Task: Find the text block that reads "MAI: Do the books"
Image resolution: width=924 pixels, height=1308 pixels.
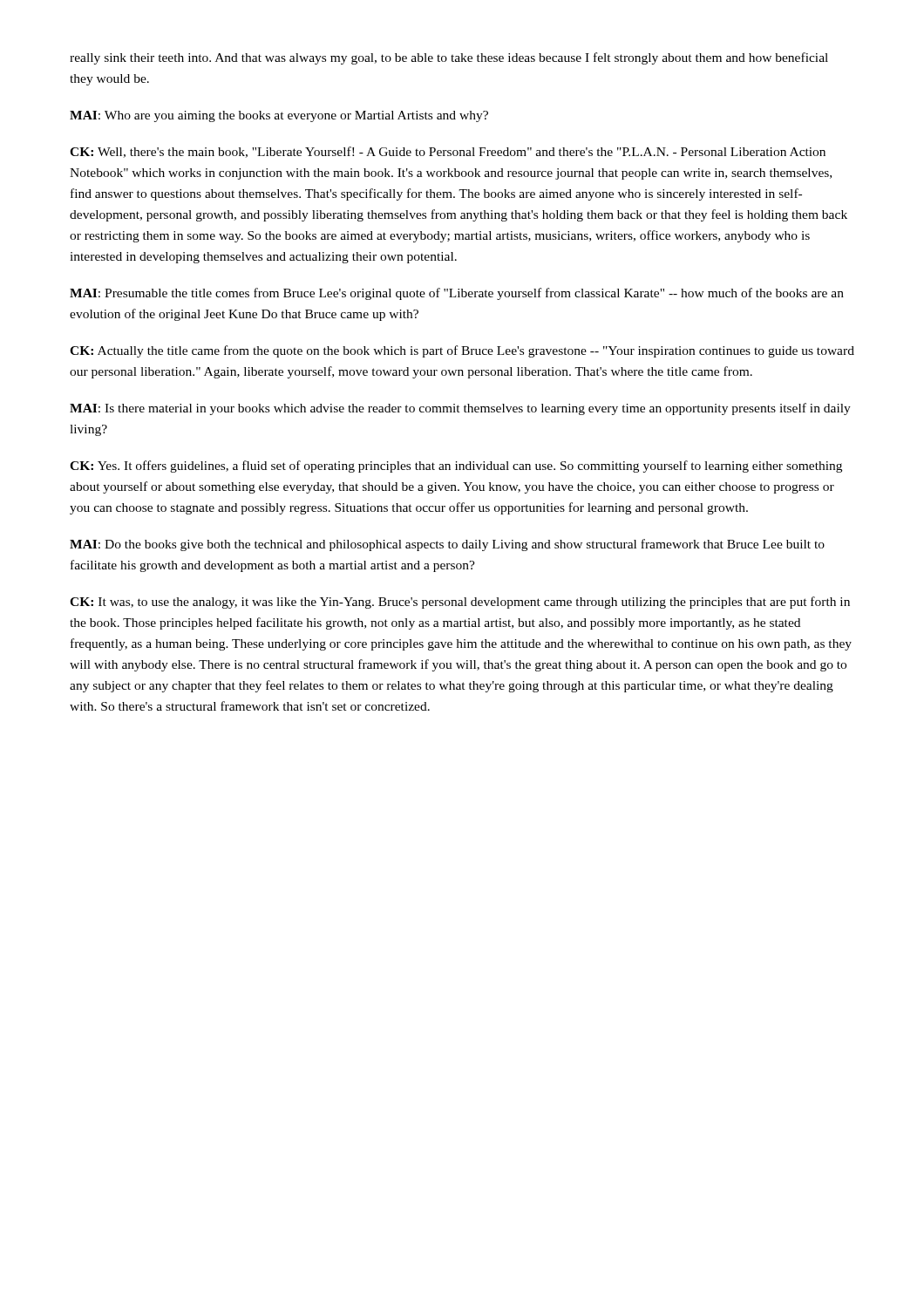Action: pyautogui.click(x=447, y=554)
